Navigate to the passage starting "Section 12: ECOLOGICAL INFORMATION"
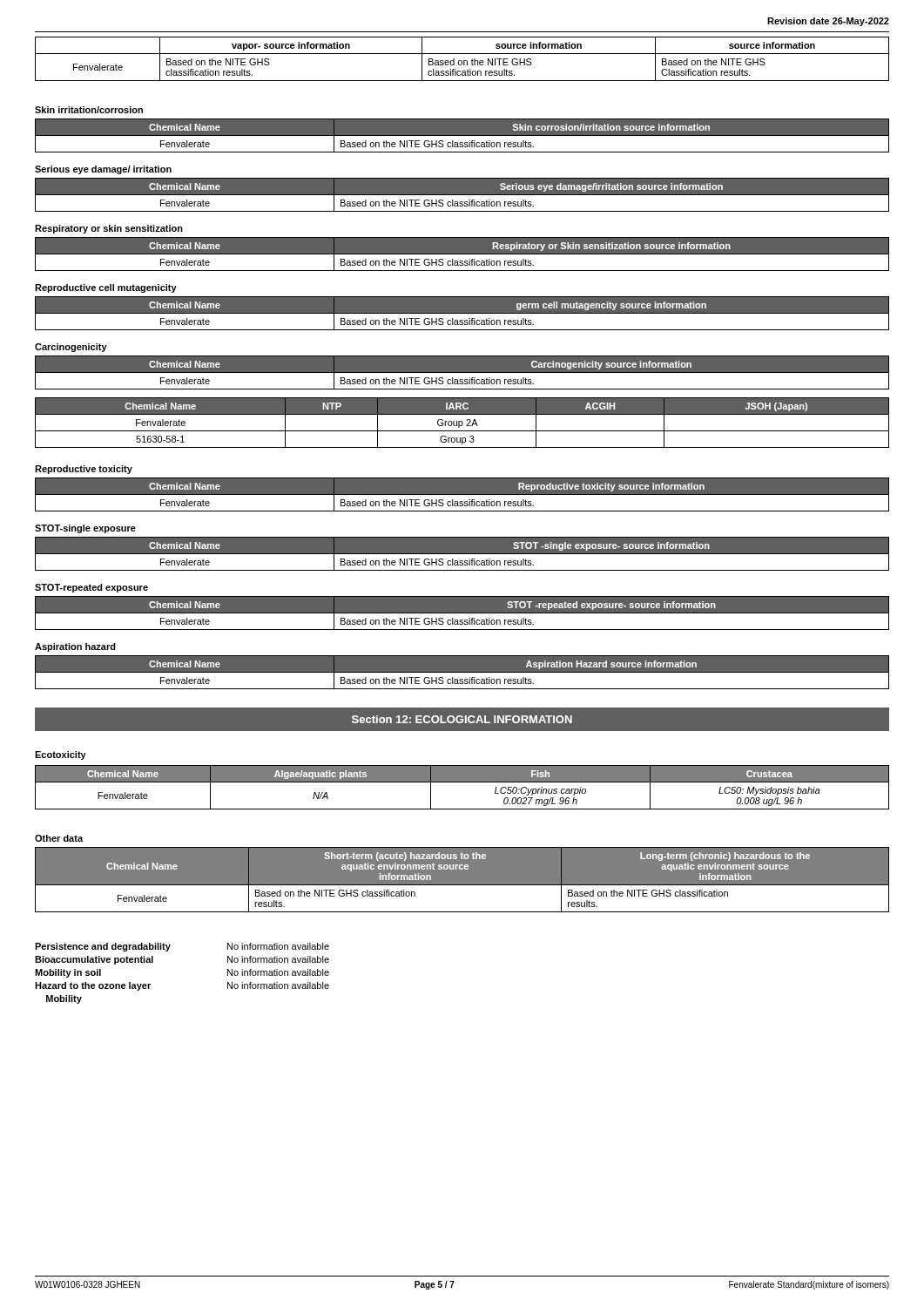The image size is (924, 1307). (462, 719)
